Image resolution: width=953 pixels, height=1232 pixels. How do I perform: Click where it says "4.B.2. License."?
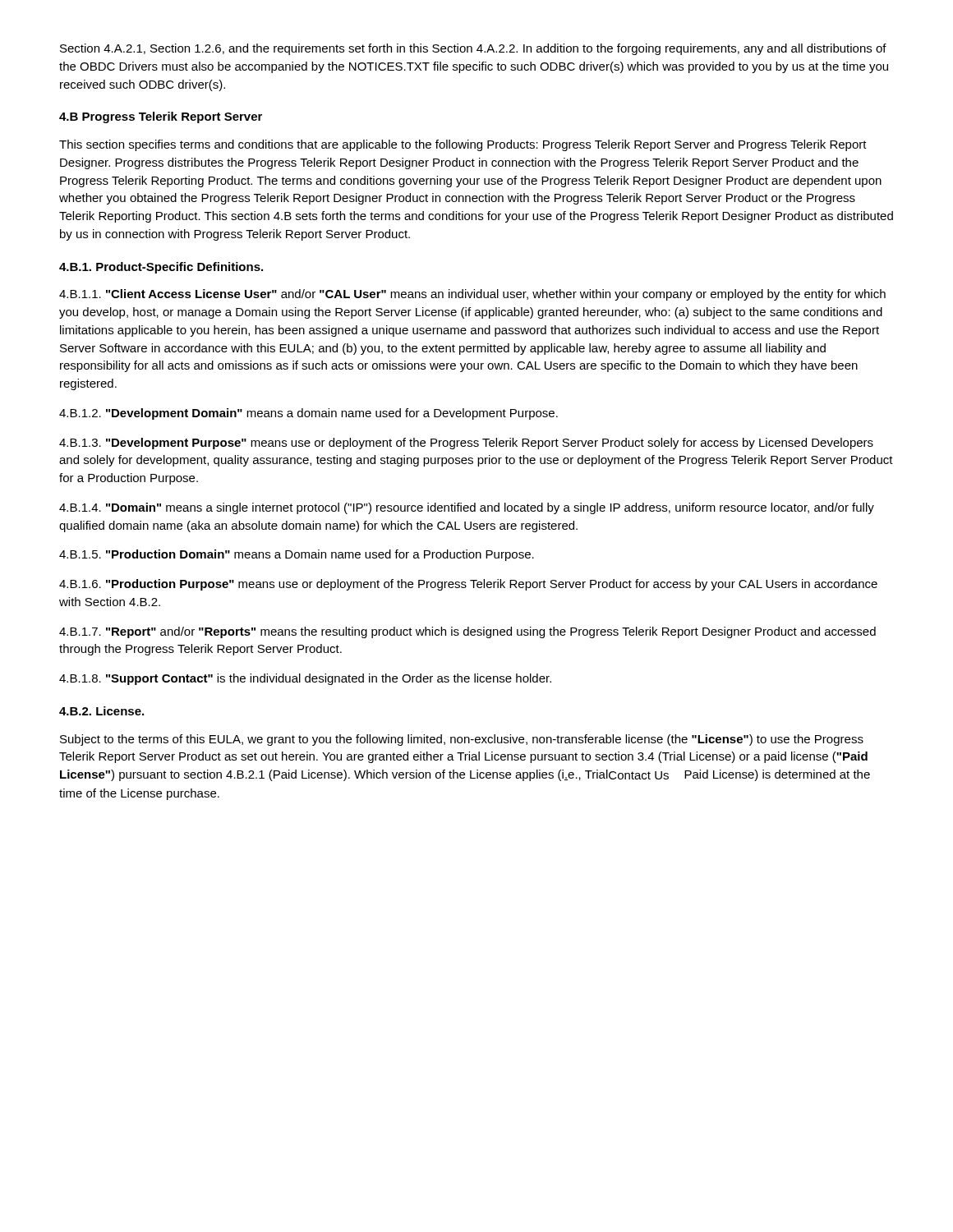pos(102,711)
